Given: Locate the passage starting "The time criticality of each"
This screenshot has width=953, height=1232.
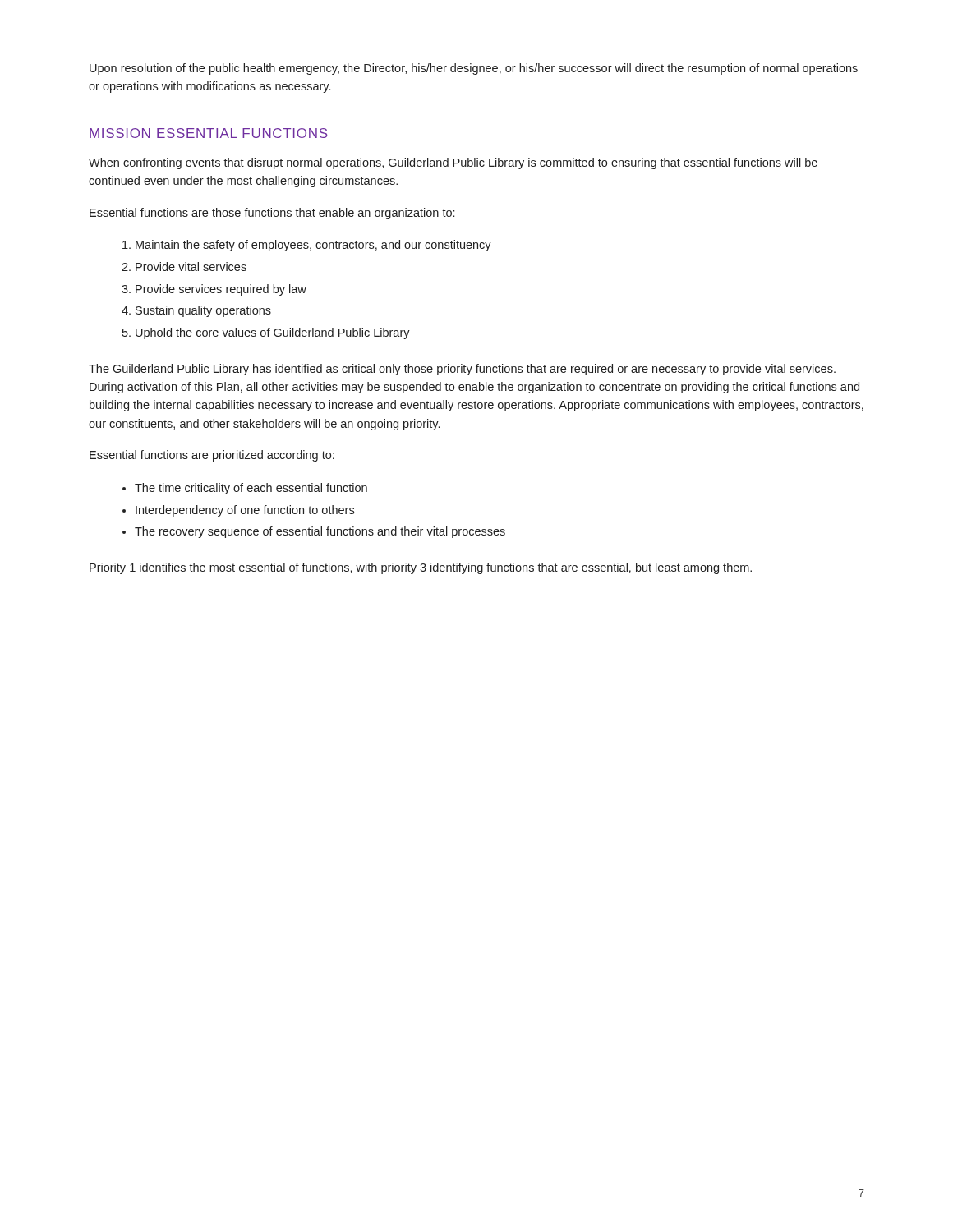Looking at the screenshot, I should (x=251, y=489).
